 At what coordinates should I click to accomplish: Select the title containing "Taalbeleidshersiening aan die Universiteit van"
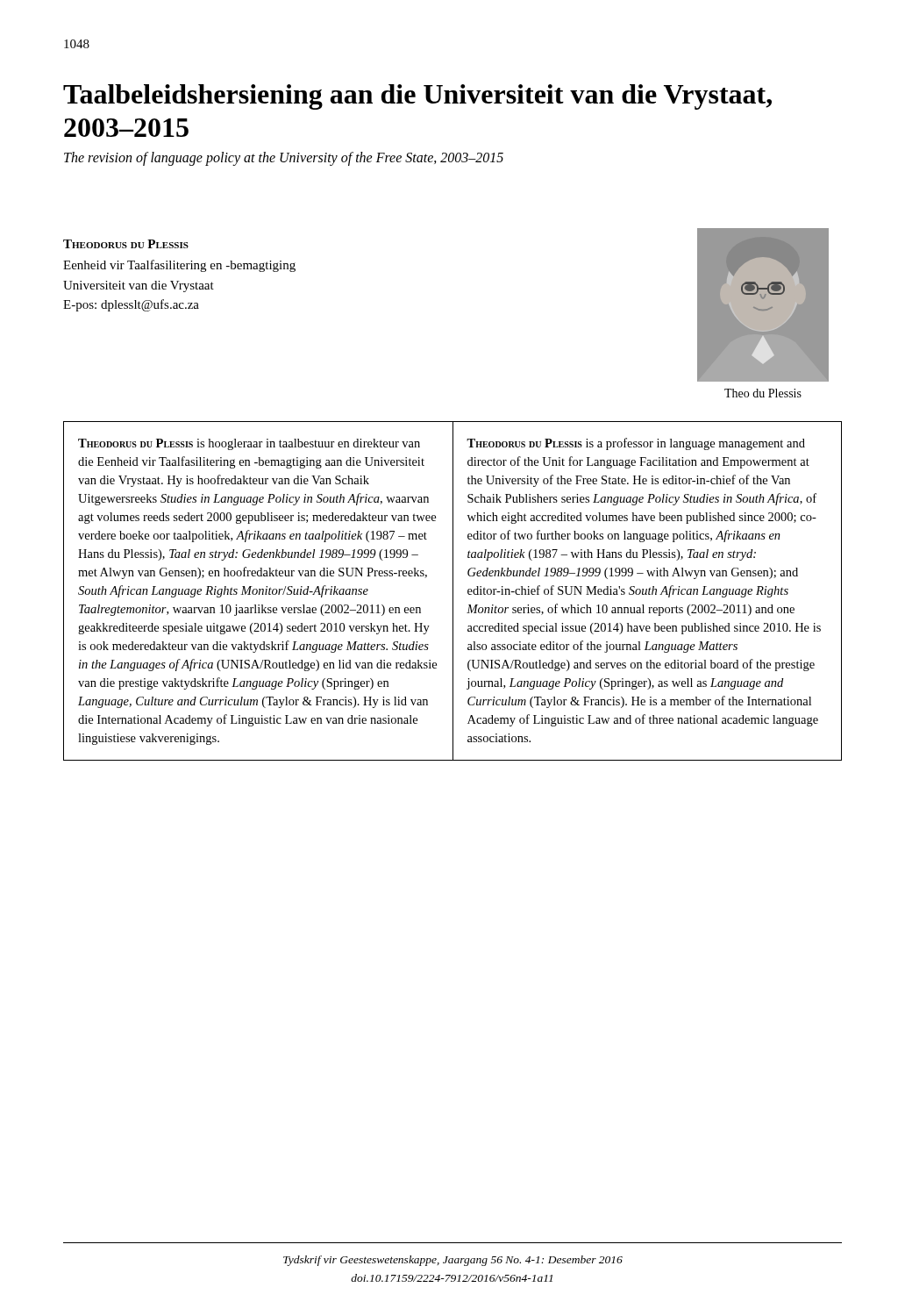click(x=417, y=97)
